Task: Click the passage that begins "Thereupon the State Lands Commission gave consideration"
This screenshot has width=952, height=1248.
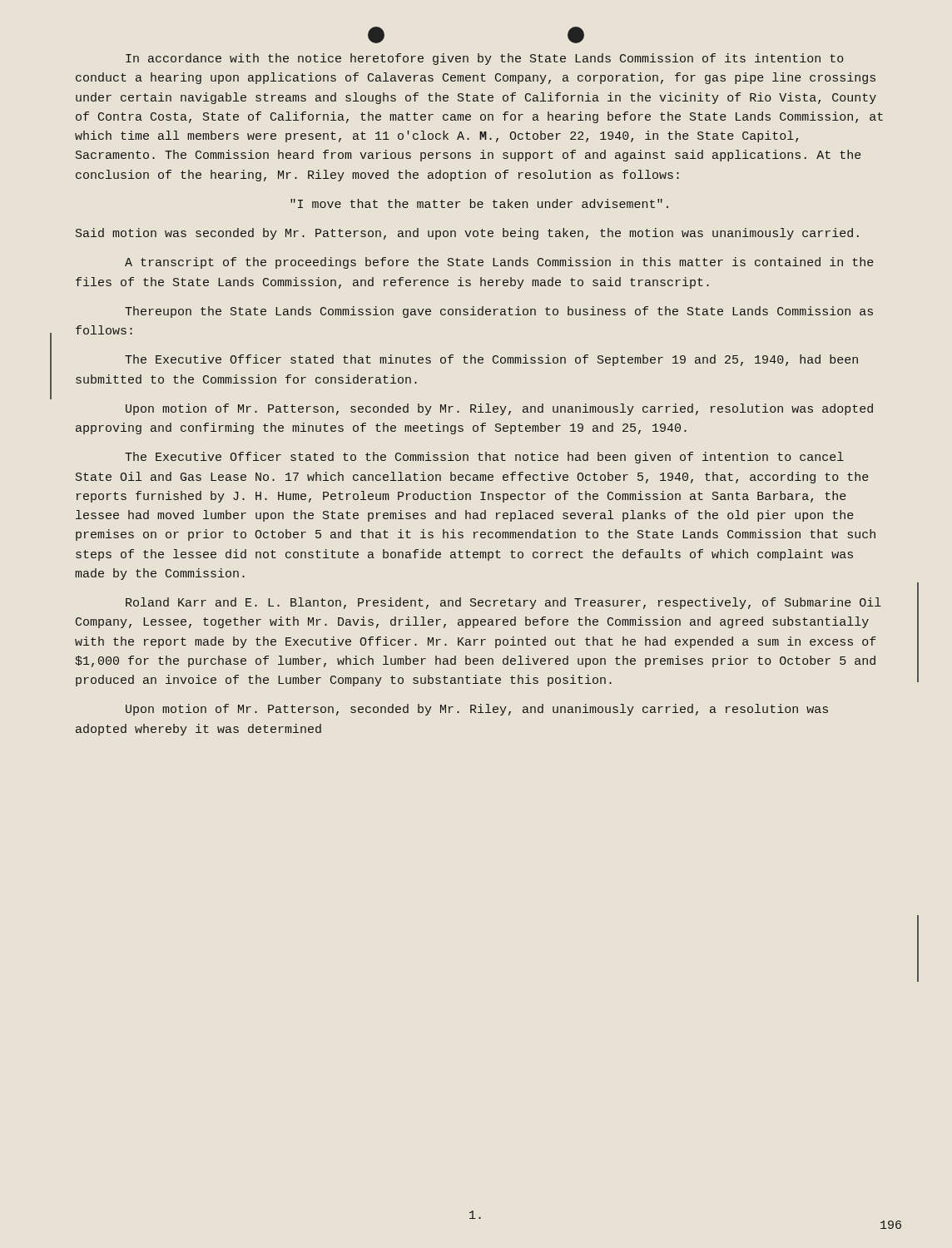Action: 474,322
